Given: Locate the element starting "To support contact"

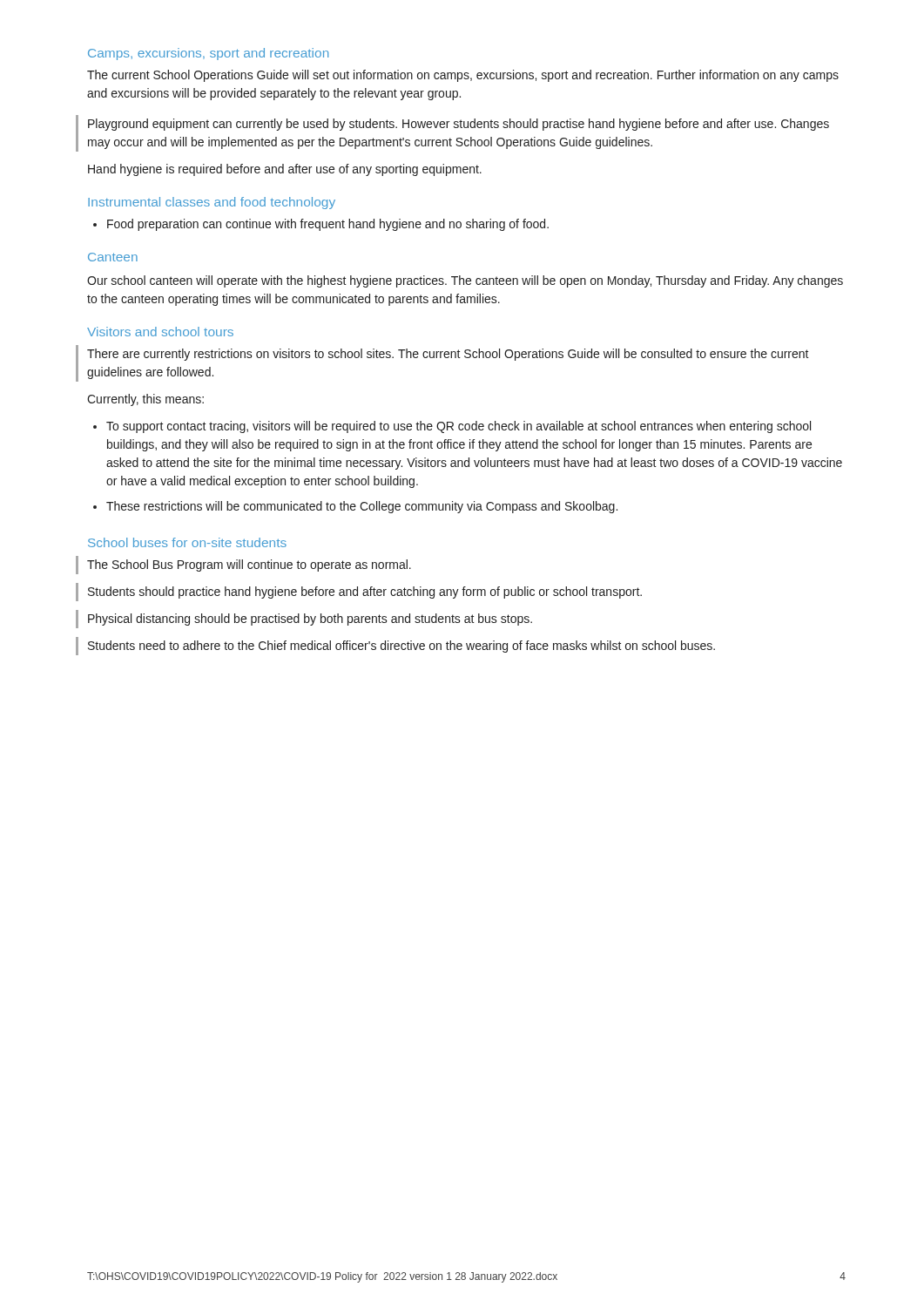Looking at the screenshot, I should 466,467.
